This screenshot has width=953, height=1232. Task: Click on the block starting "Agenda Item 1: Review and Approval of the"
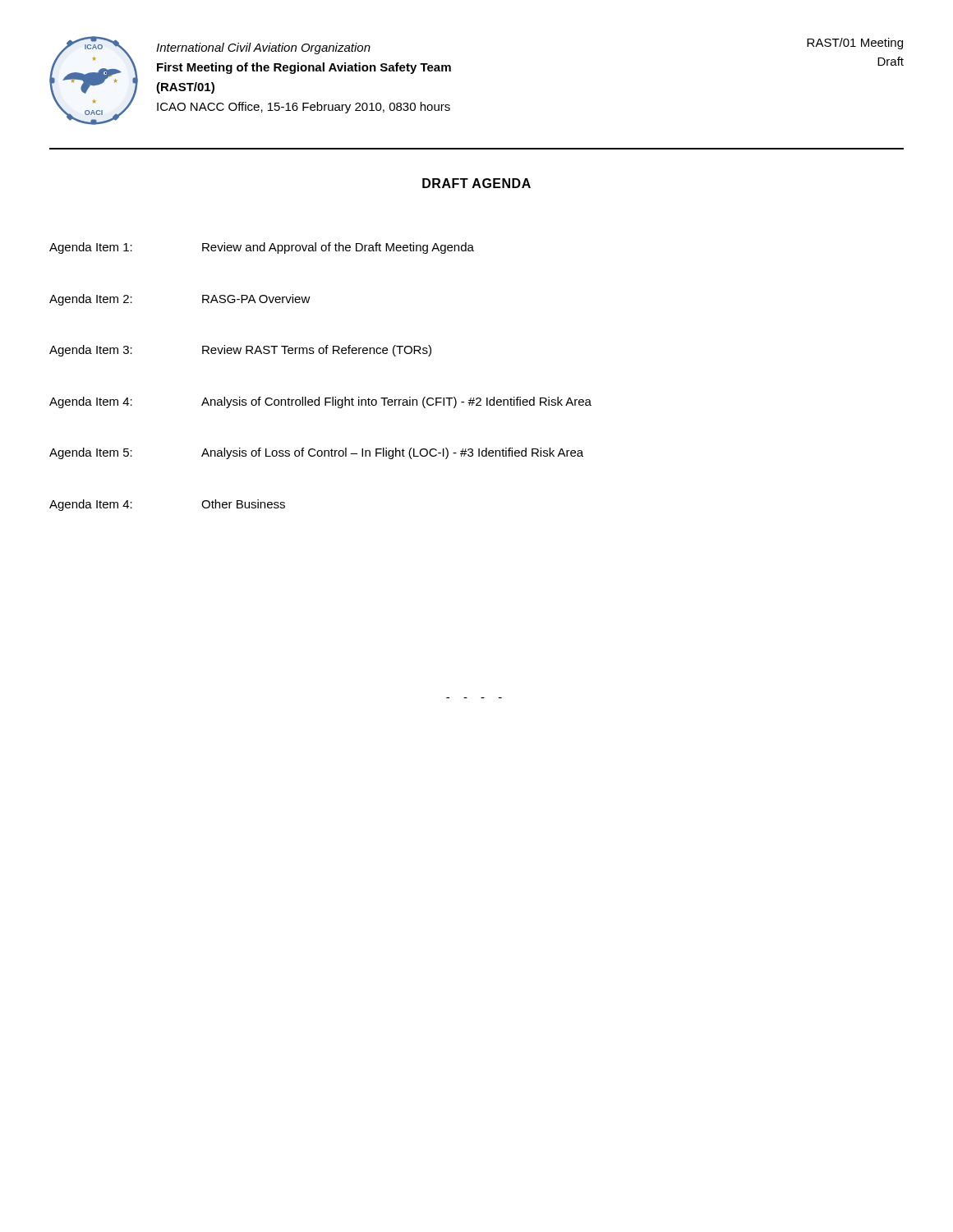pos(476,247)
